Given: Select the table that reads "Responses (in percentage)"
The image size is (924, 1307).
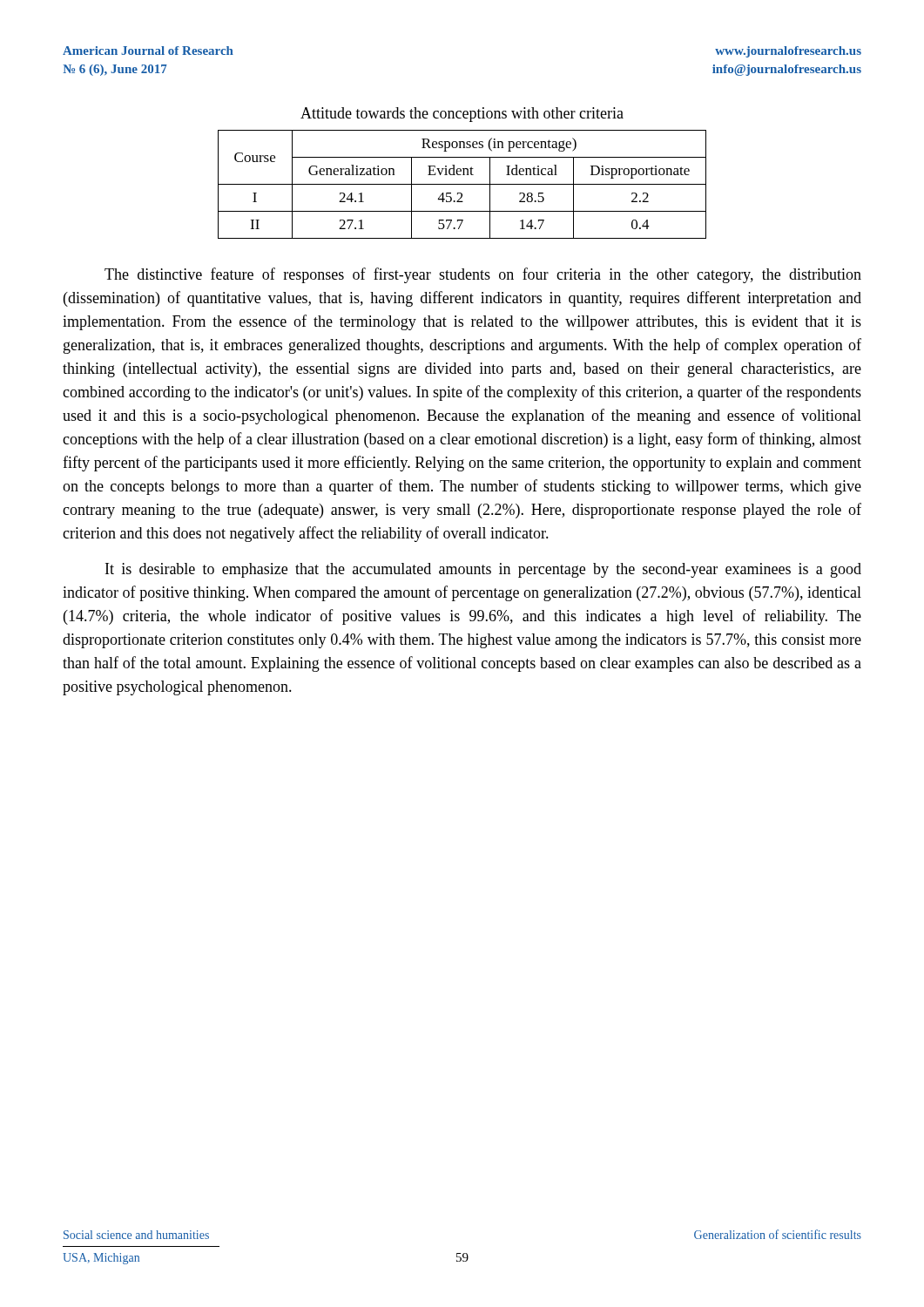Looking at the screenshot, I should [x=462, y=184].
